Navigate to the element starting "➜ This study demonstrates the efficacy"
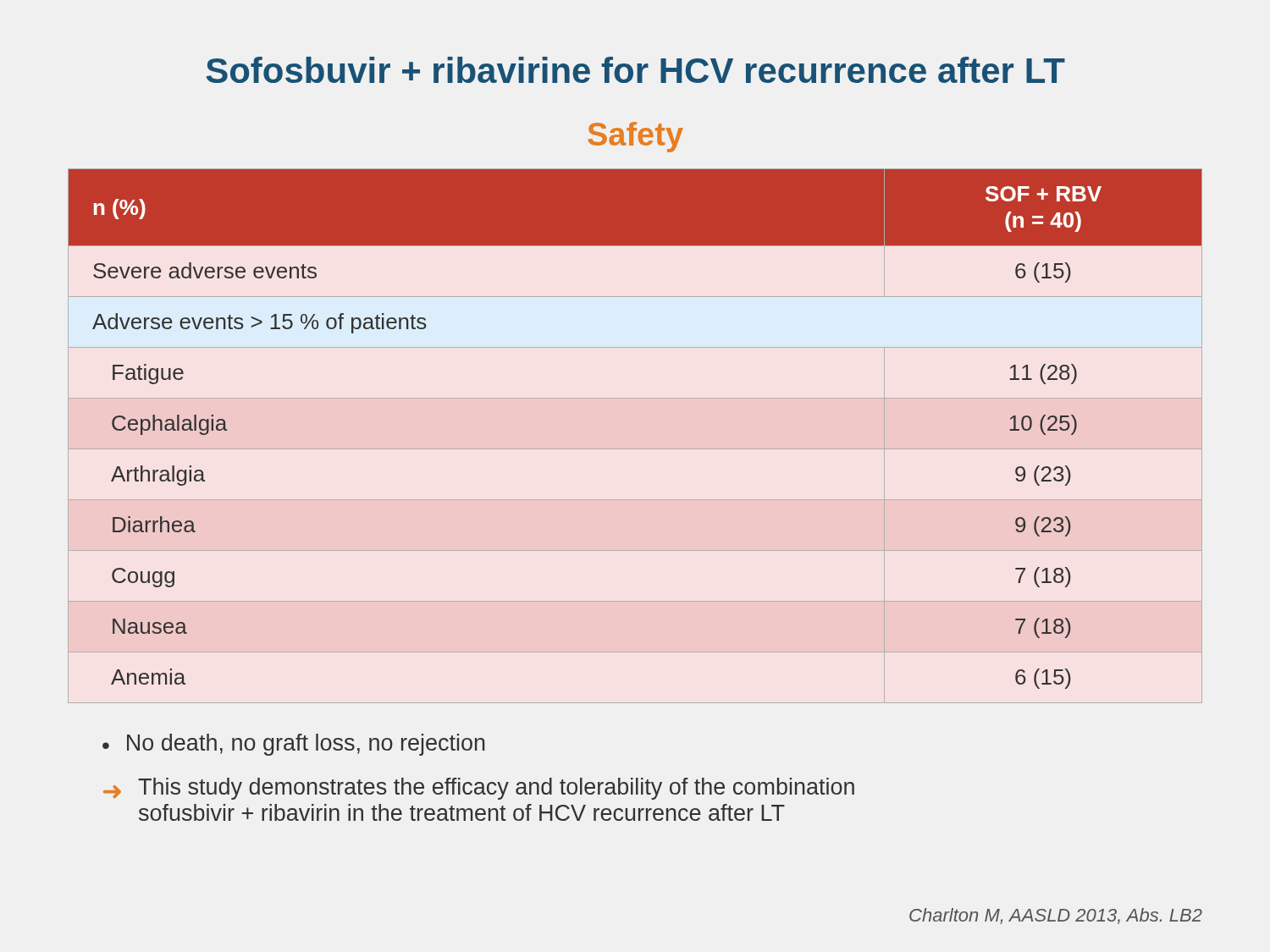 pos(479,800)
